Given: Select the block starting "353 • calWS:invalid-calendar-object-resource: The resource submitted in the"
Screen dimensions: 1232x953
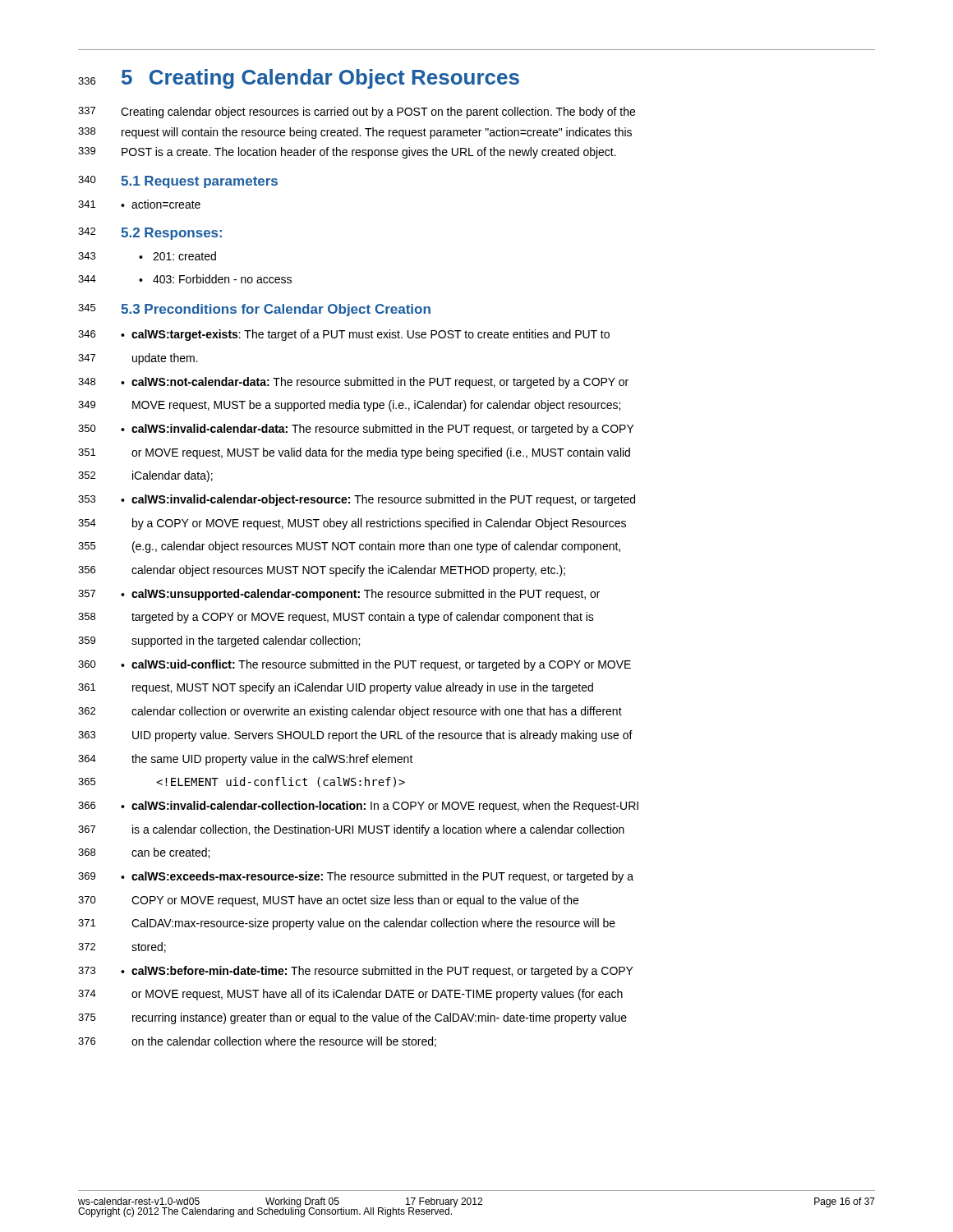Looking at the screenshot, I should (x=476, y=536).
